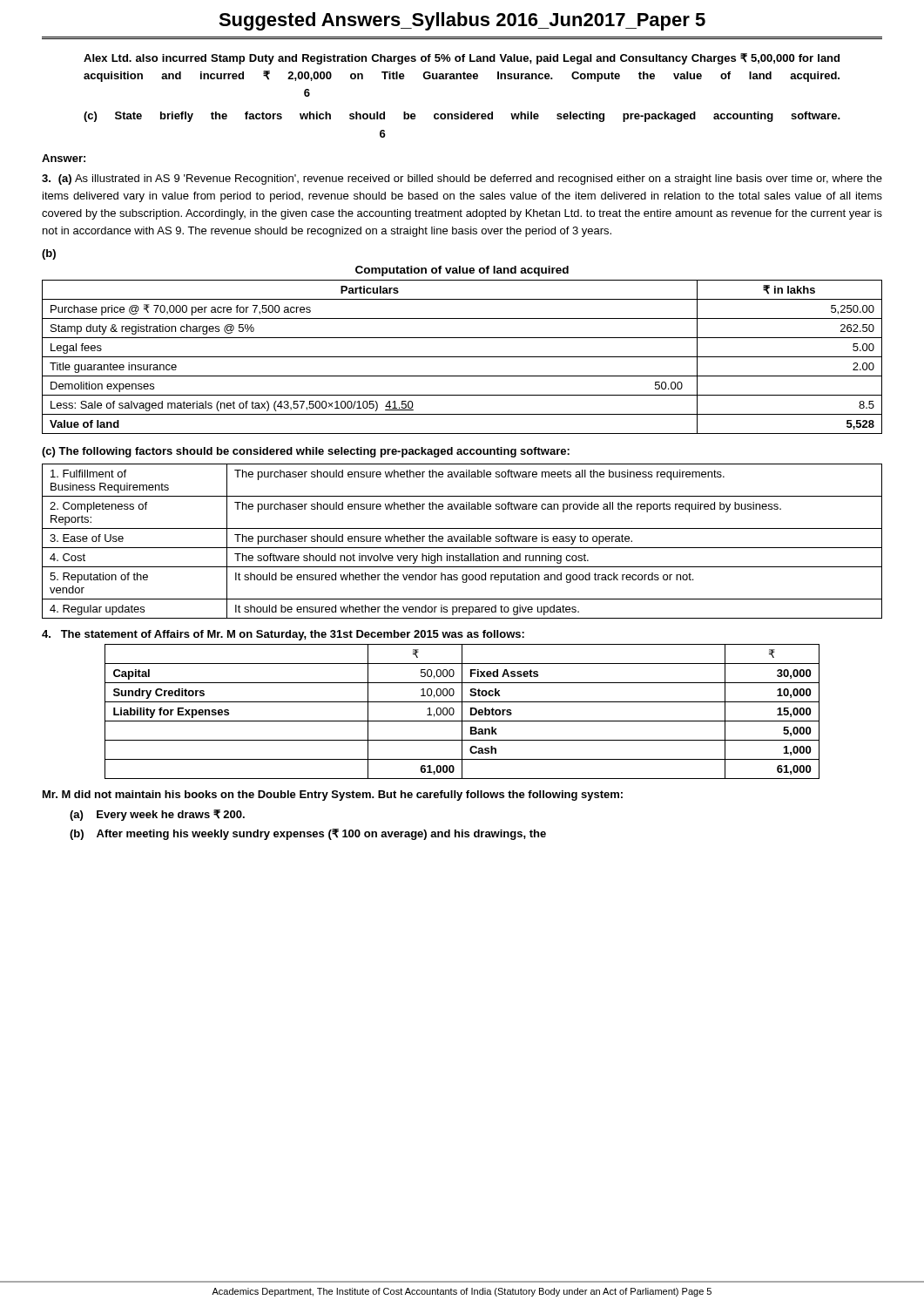Locate the text block containing "The statement of Affairs of Mr."
Screen dimensions: 1307x924
(283, 634)
